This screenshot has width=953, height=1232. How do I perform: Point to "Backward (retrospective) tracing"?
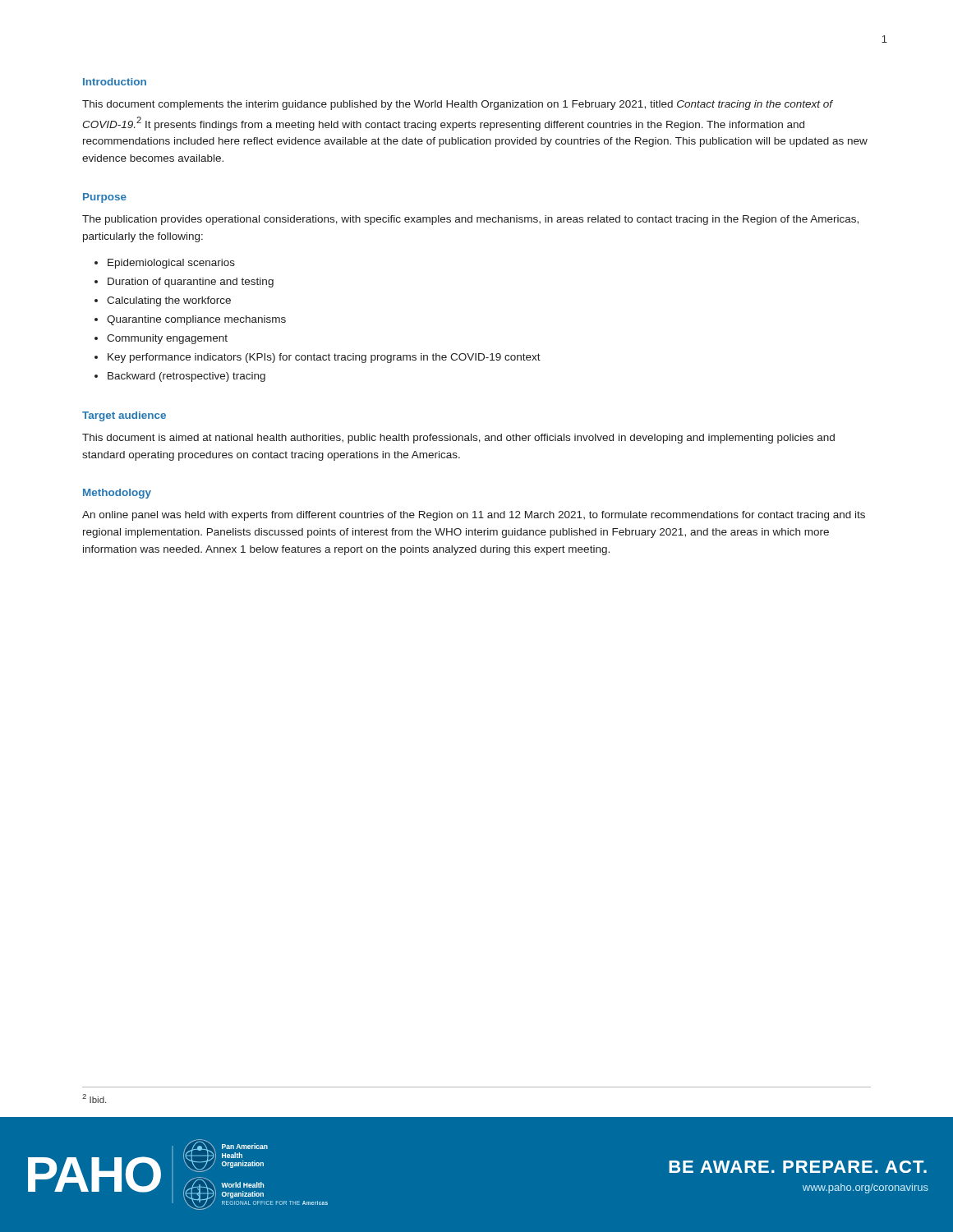tap(186, 376)
